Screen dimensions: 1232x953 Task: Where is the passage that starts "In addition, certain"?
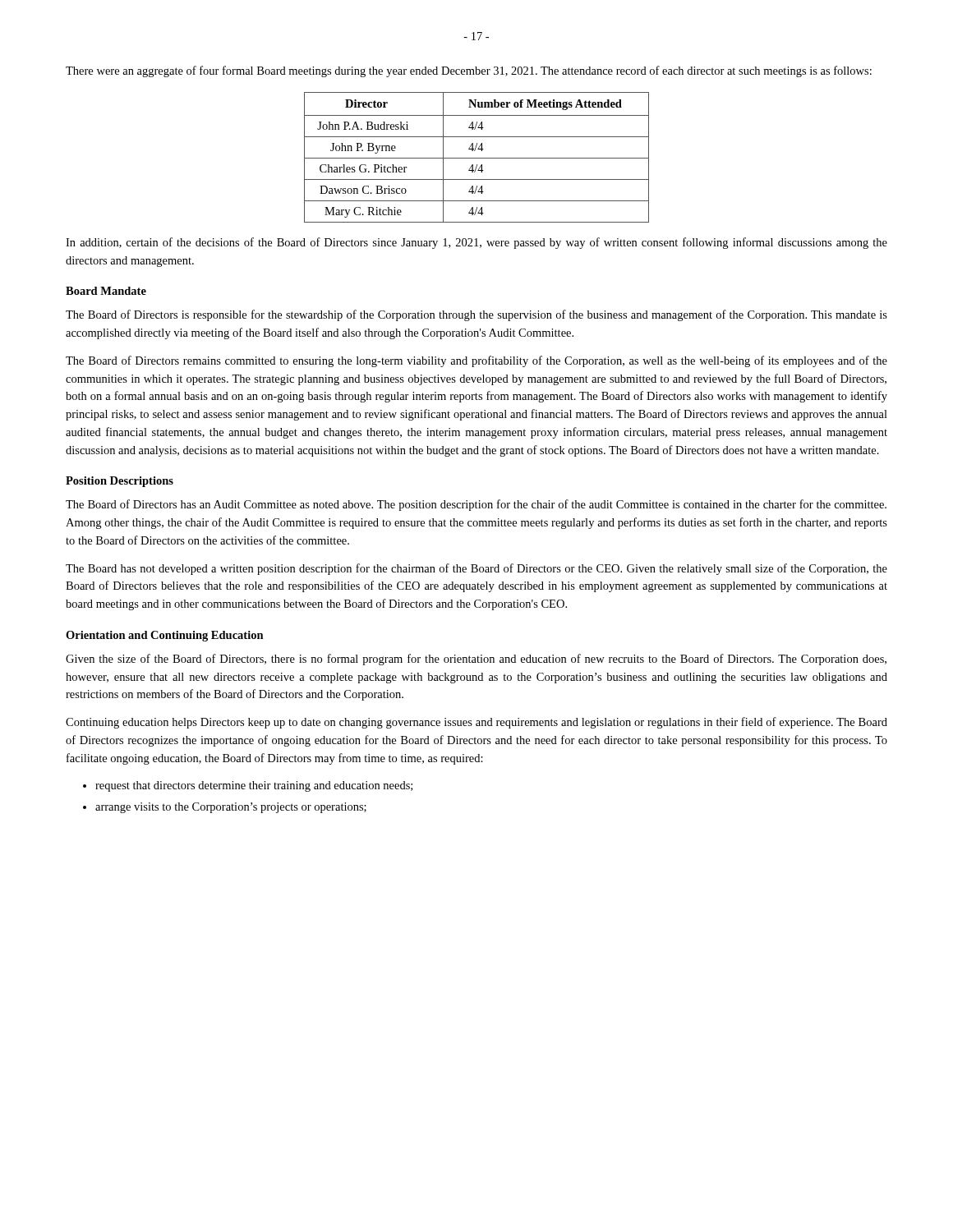[476, 251]
